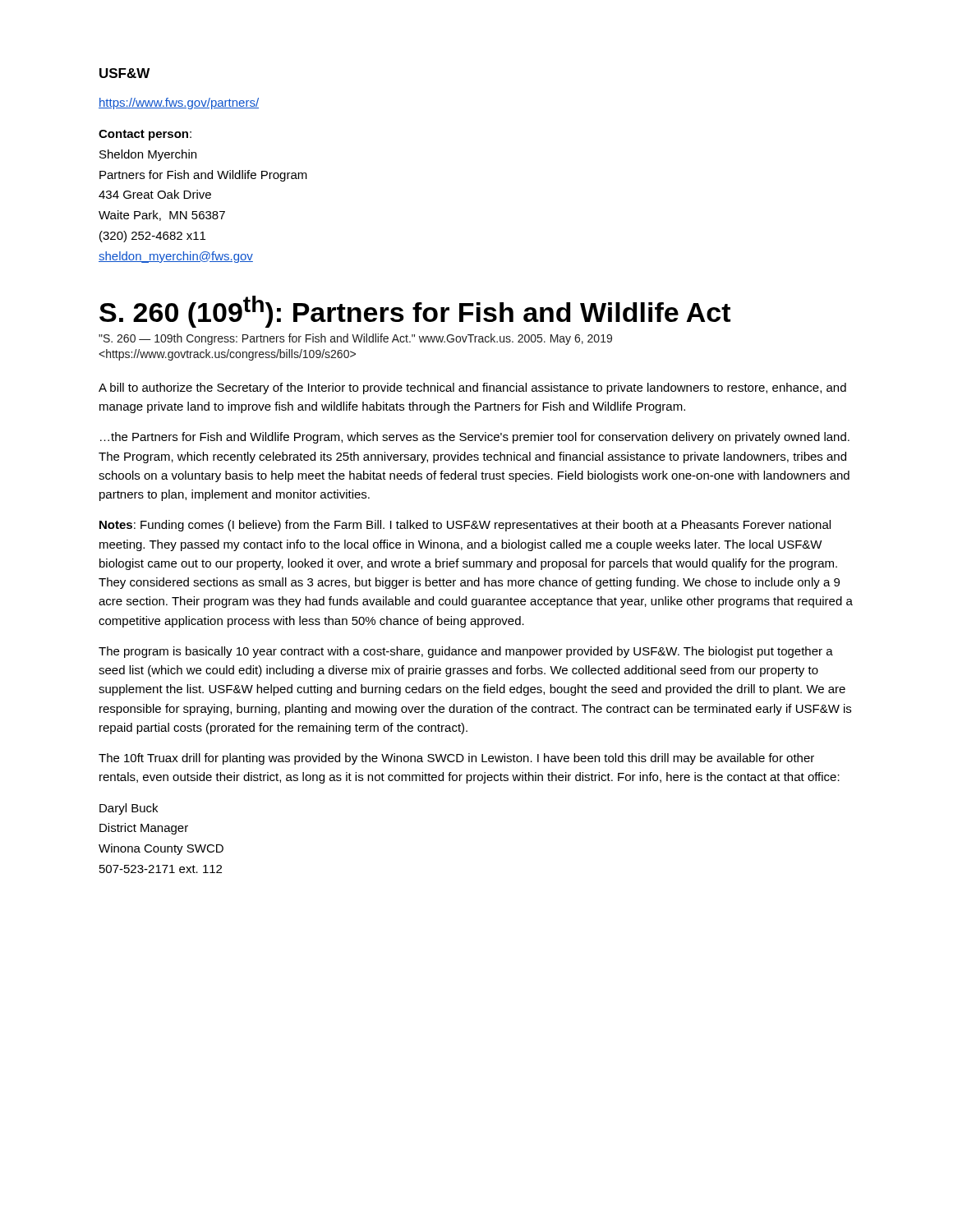The width and height of the screenshot is (953, 1232).
Task: Click on the text block containing "Daryl Buck District Manager Winona County SWCD"
Action: 161,838
